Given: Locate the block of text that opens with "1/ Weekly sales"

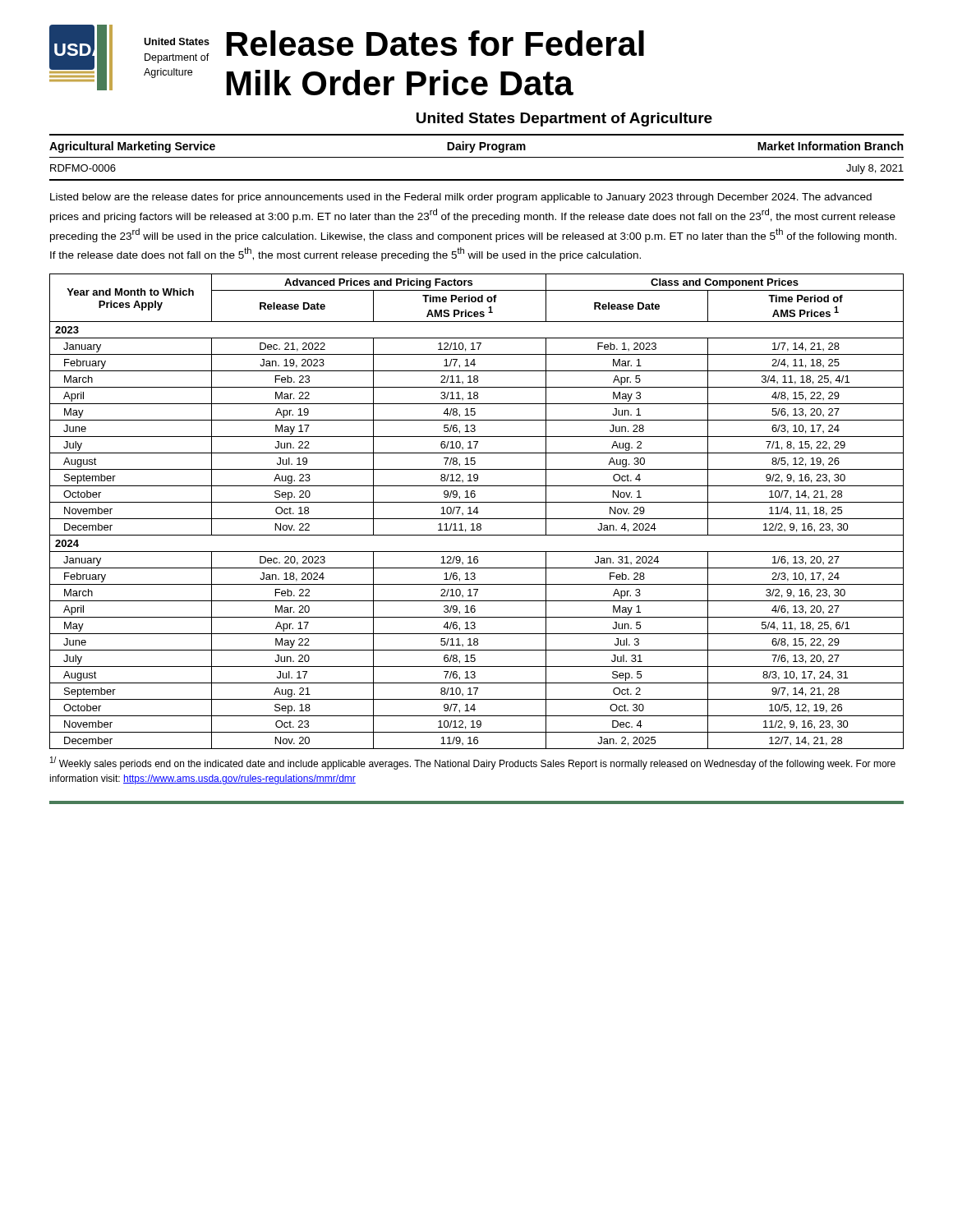Looking at the screenshot, I should (x=472, y=770).
